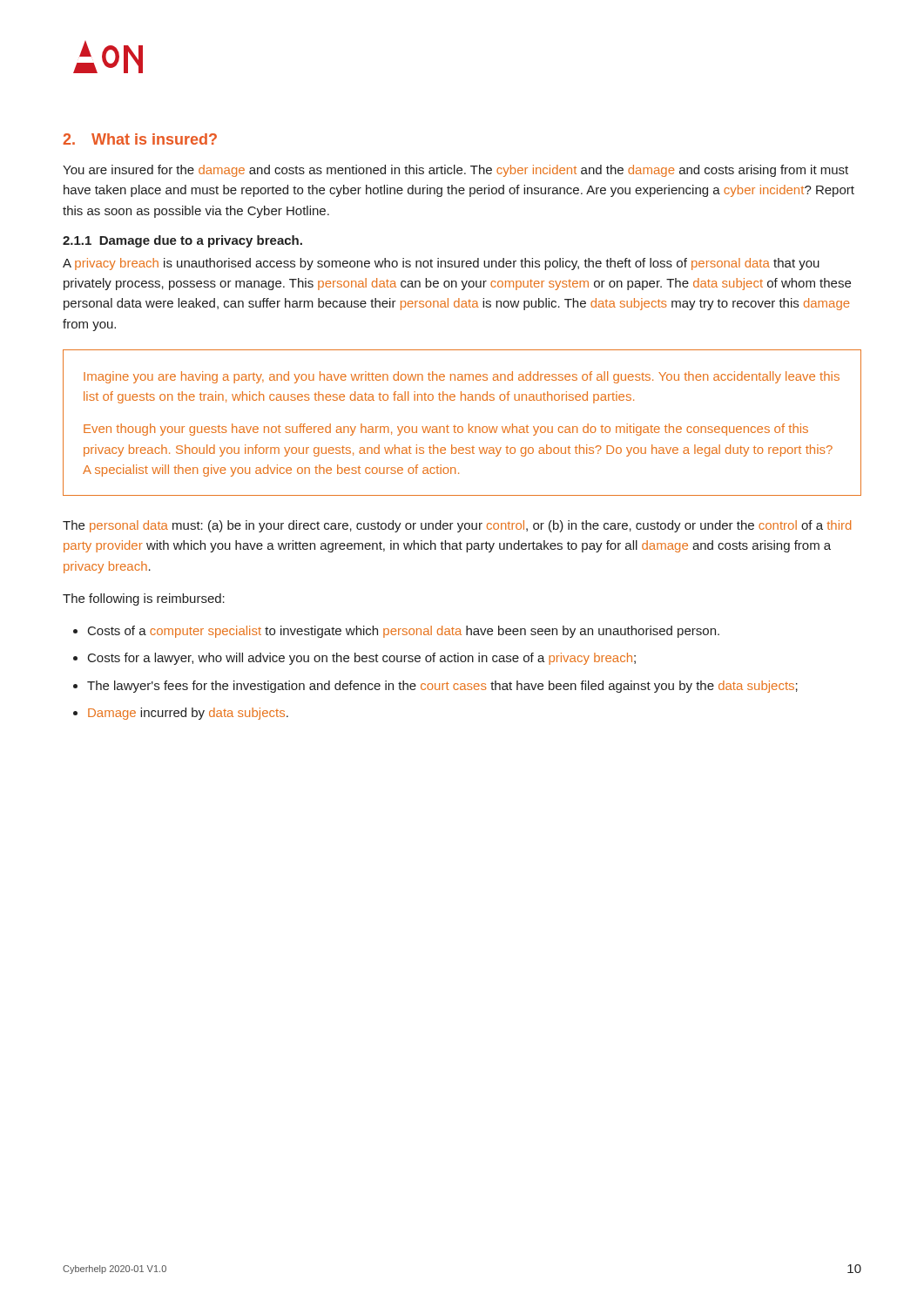Select the list item containing "The lawyer's fees for the"
Viewport: 924px width, 1307px height.
point(443,685)
